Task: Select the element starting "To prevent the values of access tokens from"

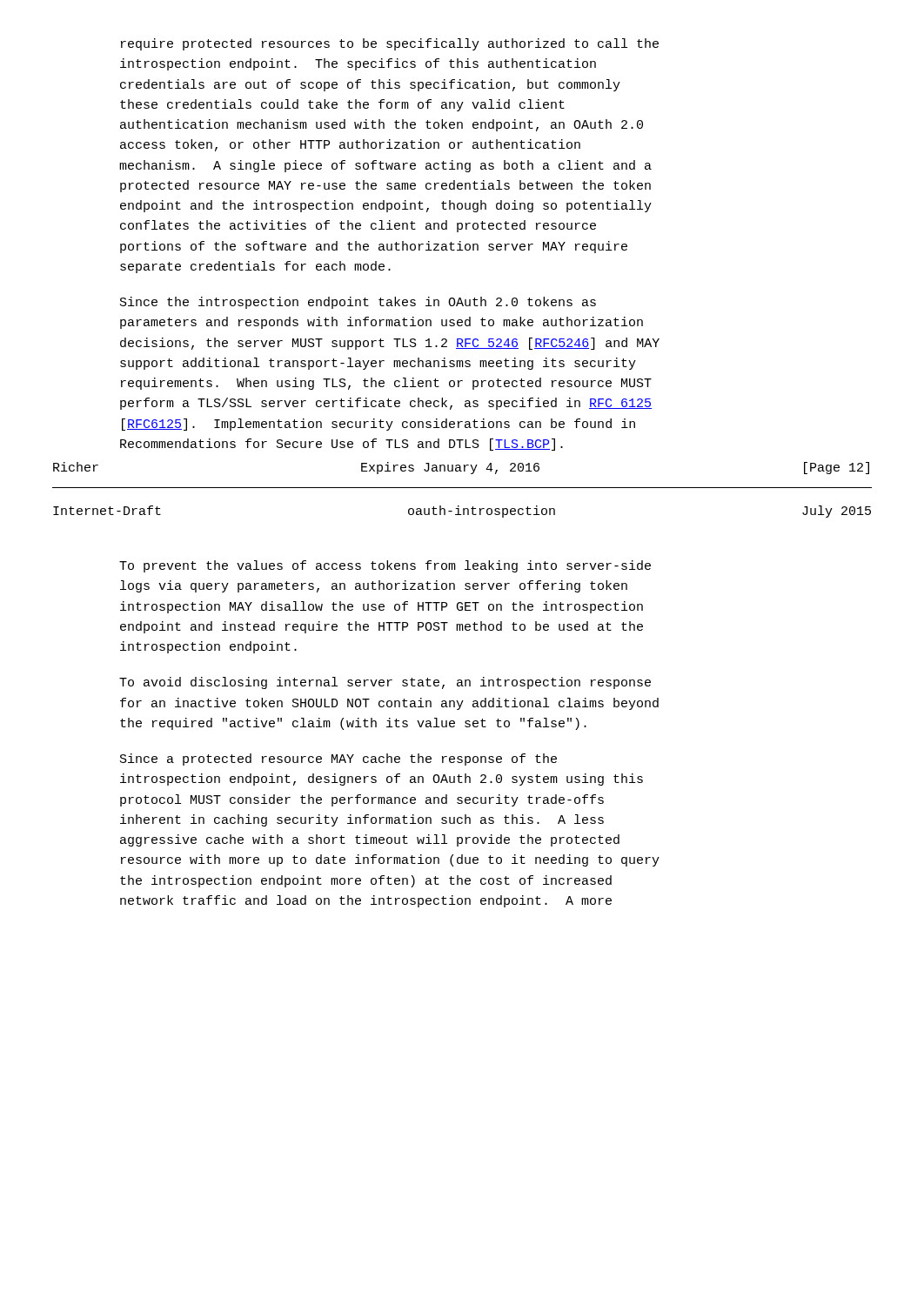Action: pyautogui.click(x=374, y=607)
